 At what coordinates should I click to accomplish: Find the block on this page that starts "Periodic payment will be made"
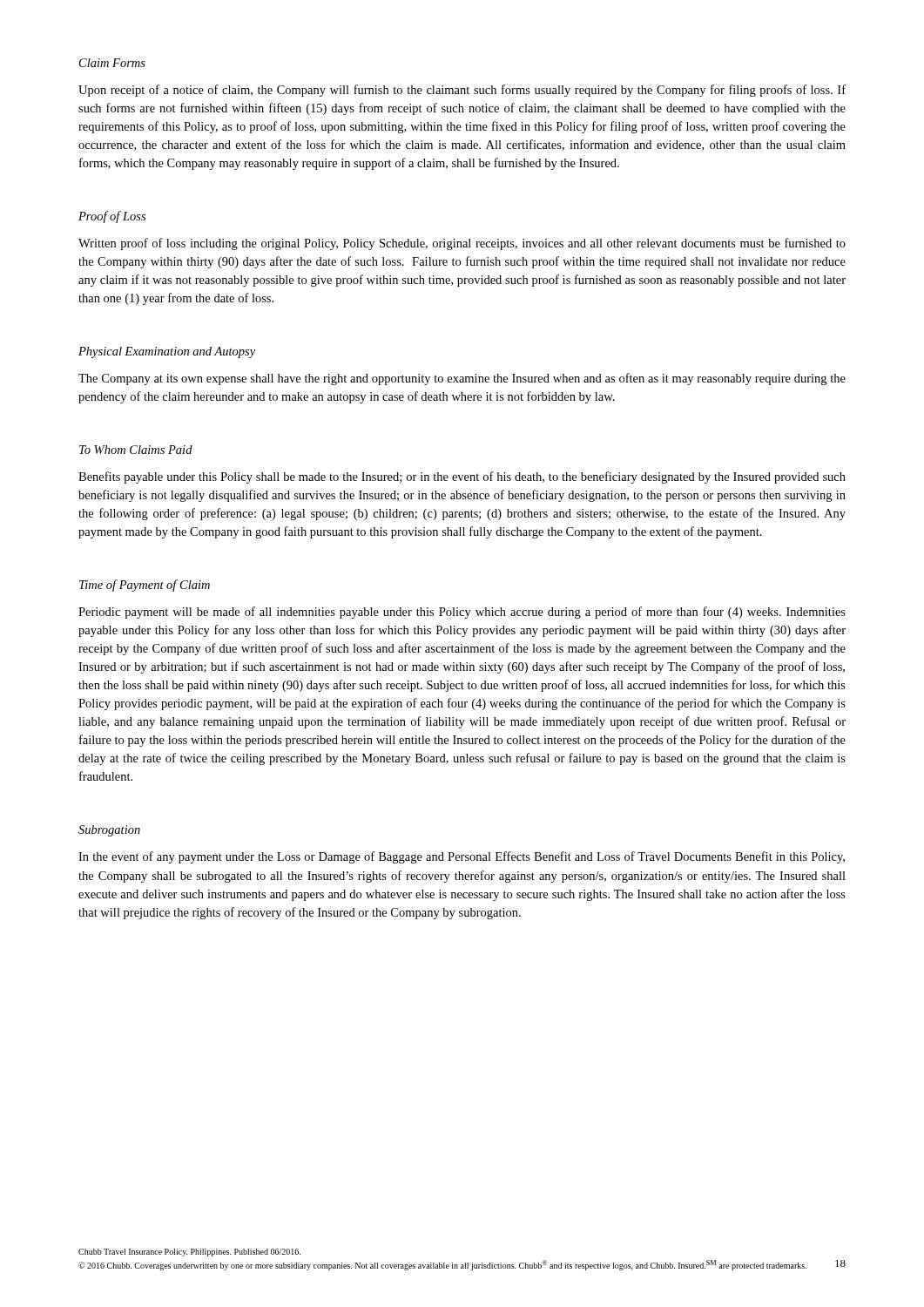(462, 694)
